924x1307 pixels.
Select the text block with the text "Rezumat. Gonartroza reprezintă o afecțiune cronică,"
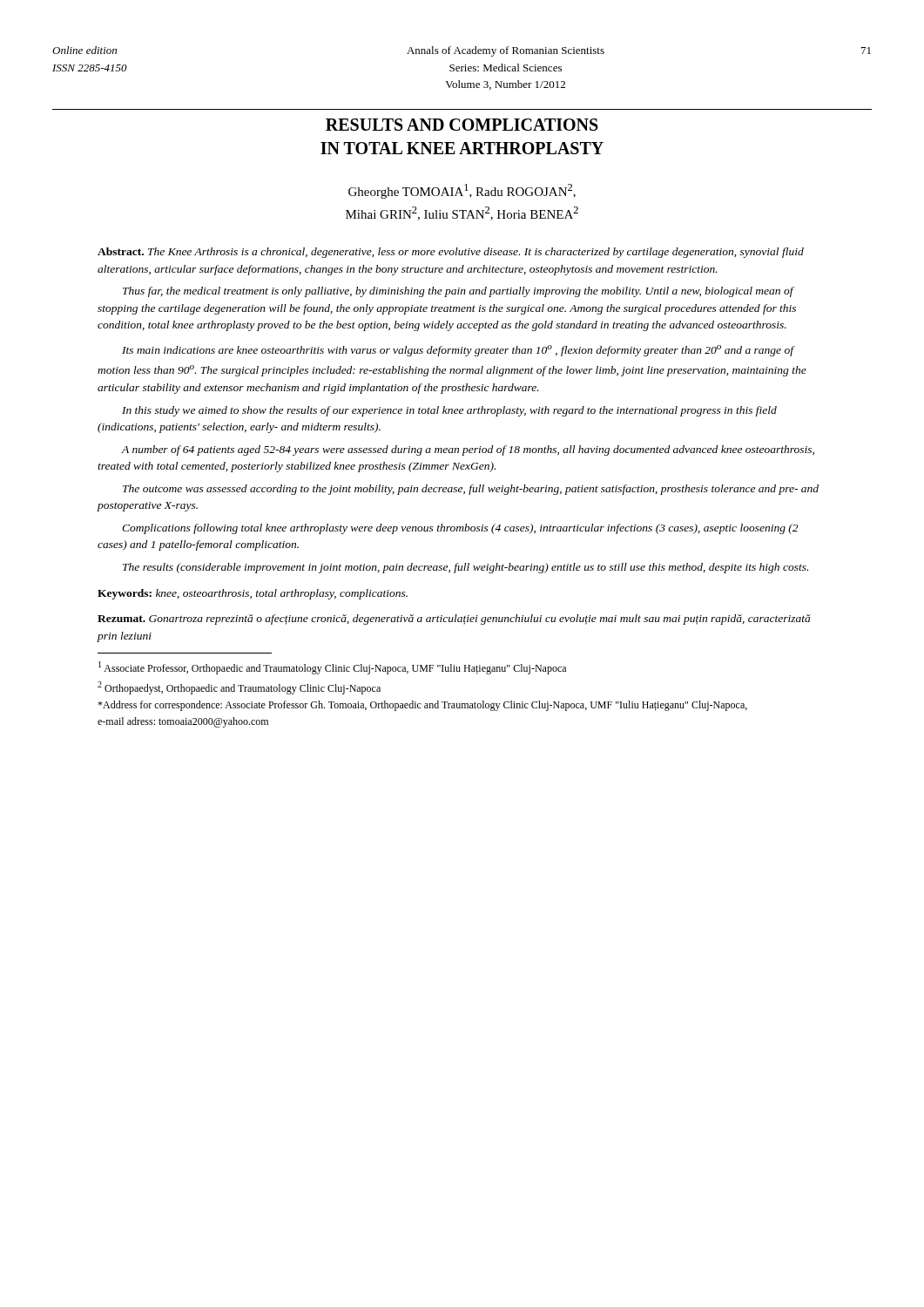pos(462,627)
